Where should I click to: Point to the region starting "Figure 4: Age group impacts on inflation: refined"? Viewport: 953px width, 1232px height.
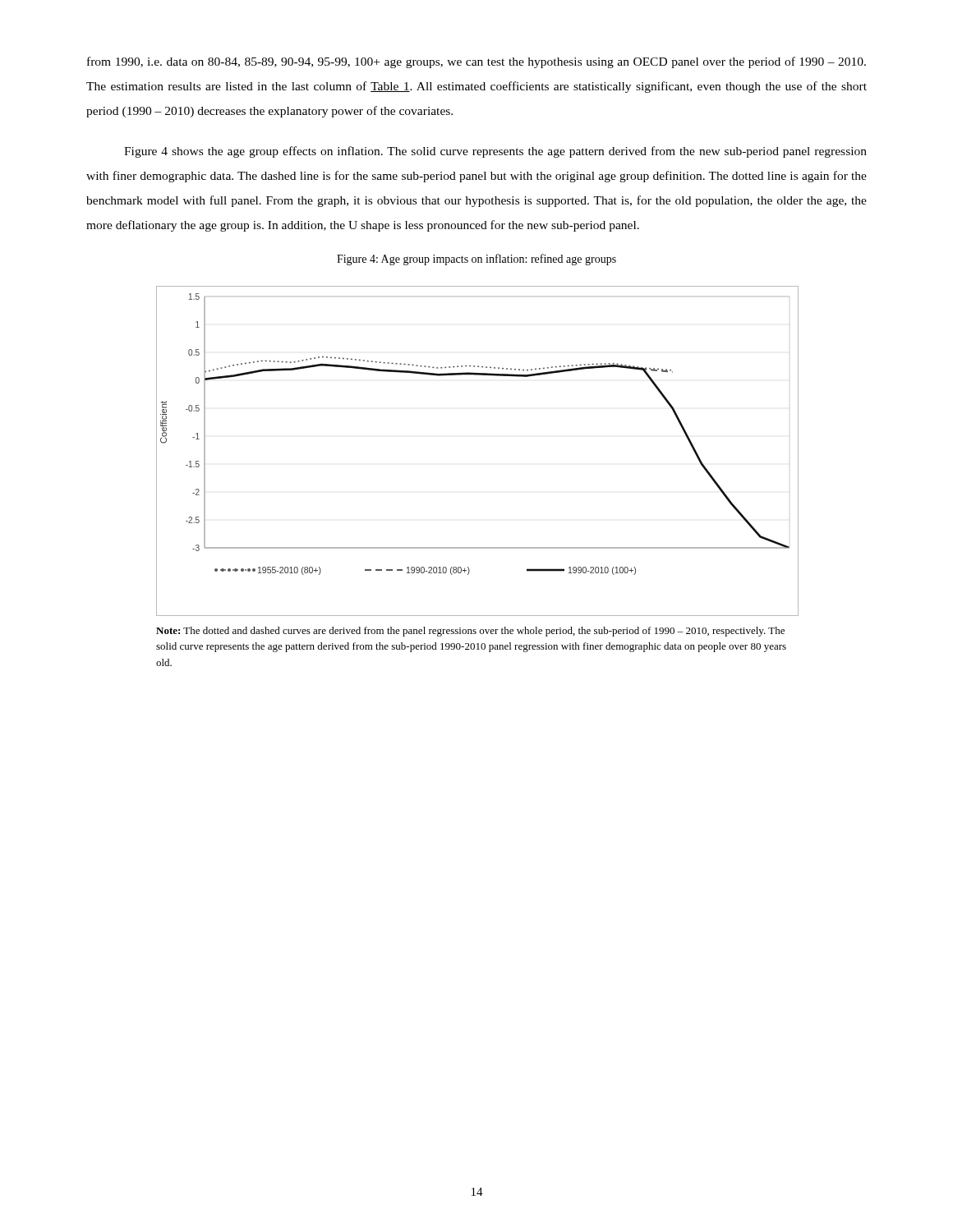(x=476, y=259)
